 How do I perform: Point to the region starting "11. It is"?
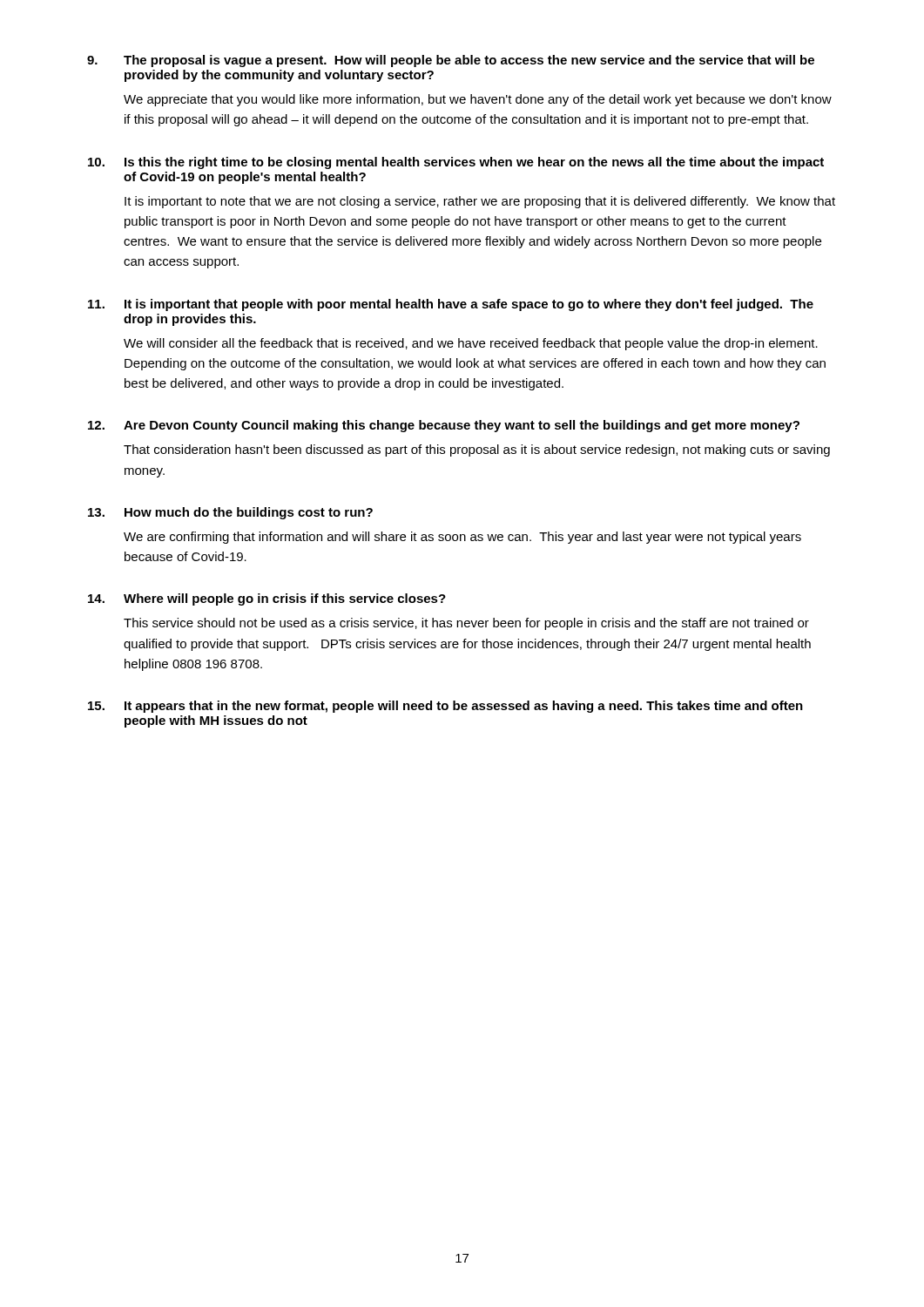tap(462, 344)
